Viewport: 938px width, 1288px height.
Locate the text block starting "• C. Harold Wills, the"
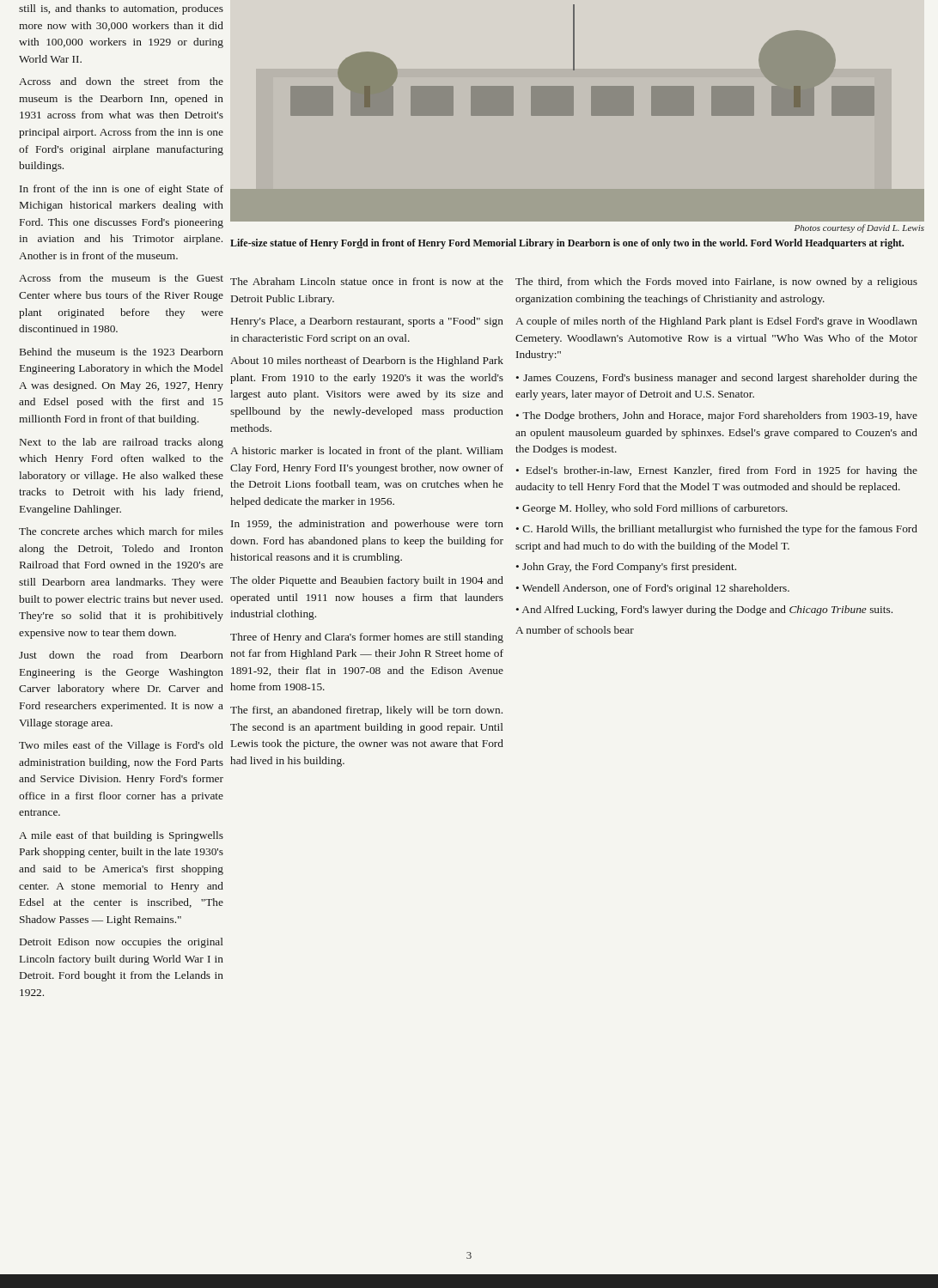[x=716, y=537]
